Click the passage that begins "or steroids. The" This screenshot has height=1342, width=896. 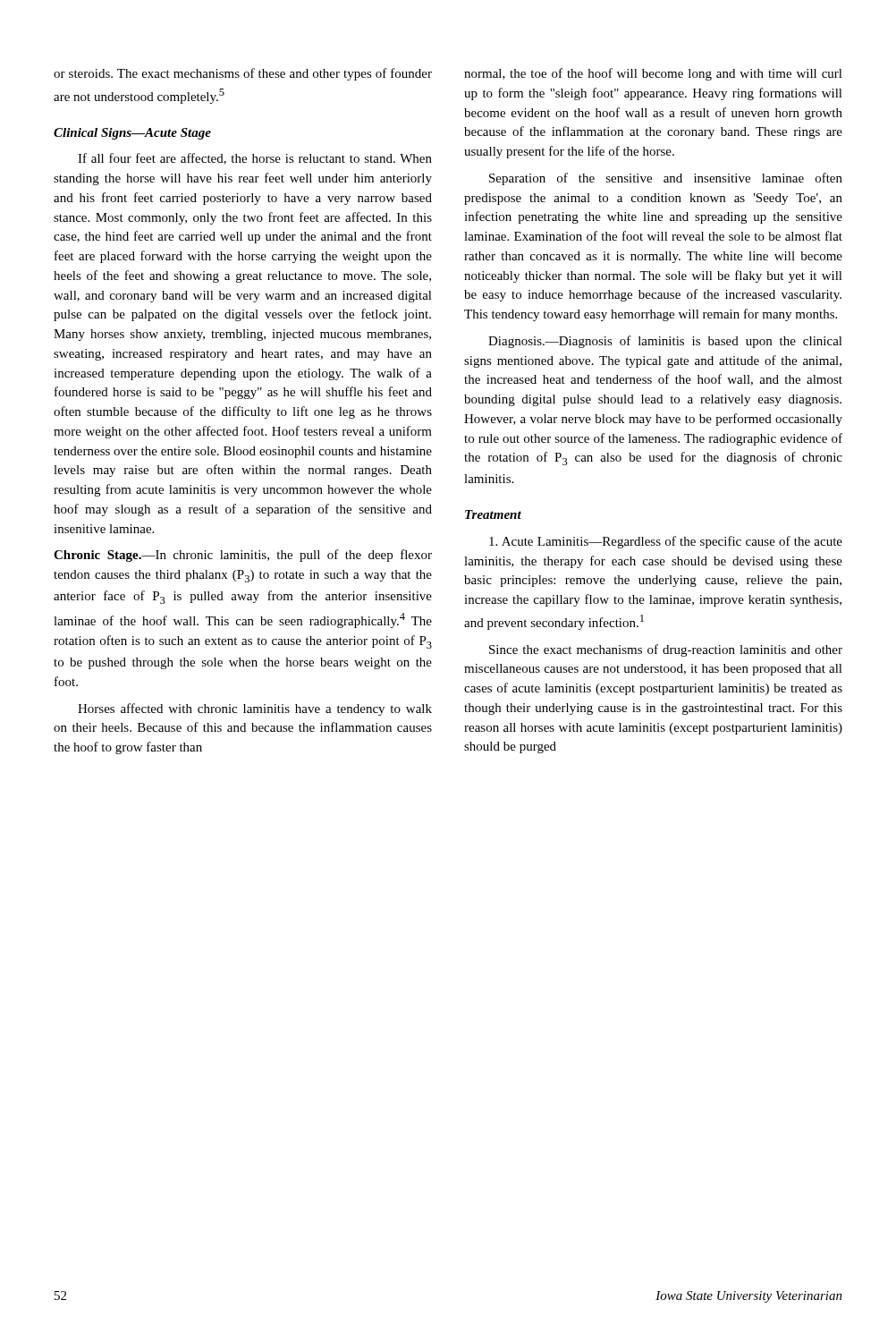[x=243, y=86]
